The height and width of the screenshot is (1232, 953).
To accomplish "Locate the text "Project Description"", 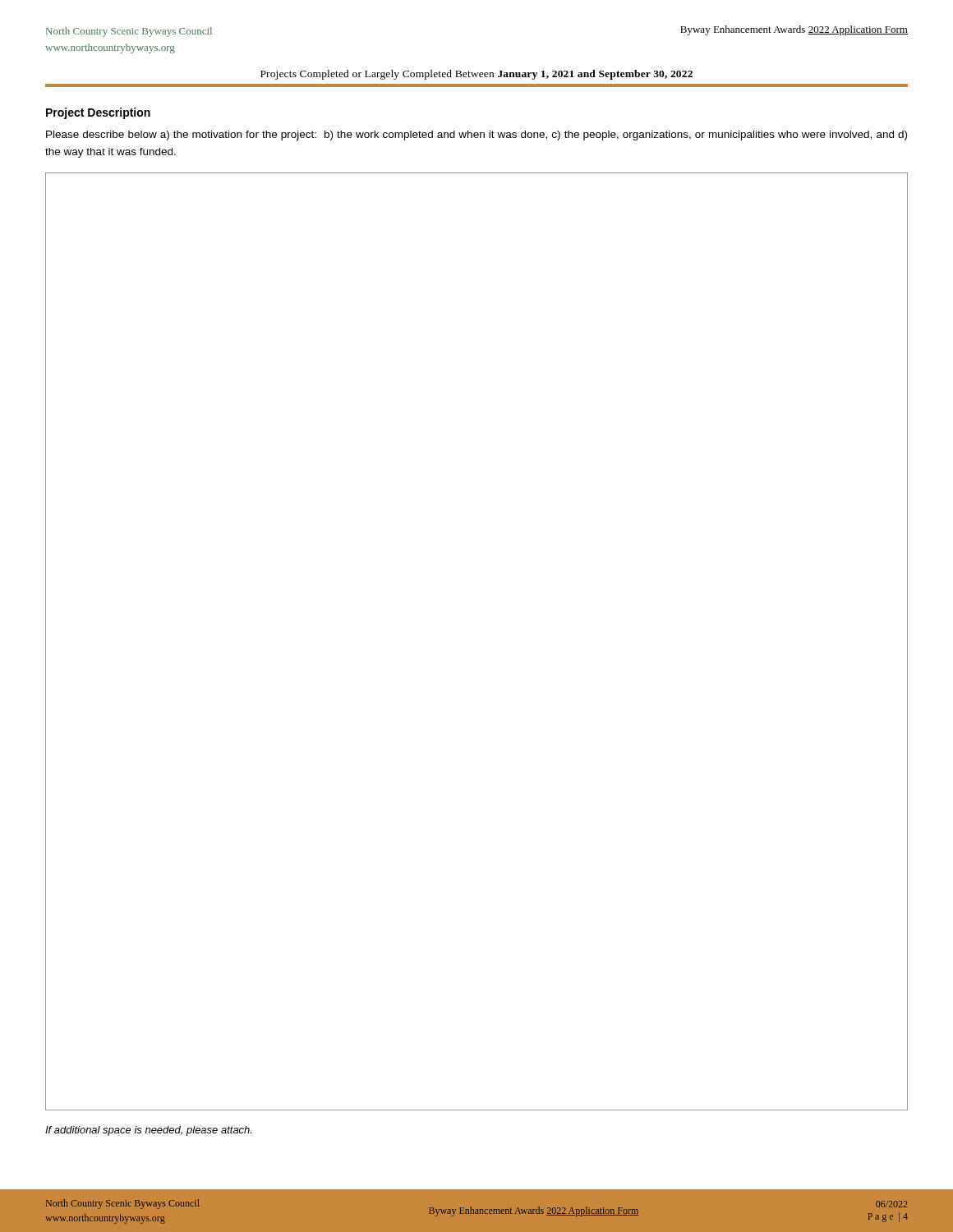I will 98,113.
